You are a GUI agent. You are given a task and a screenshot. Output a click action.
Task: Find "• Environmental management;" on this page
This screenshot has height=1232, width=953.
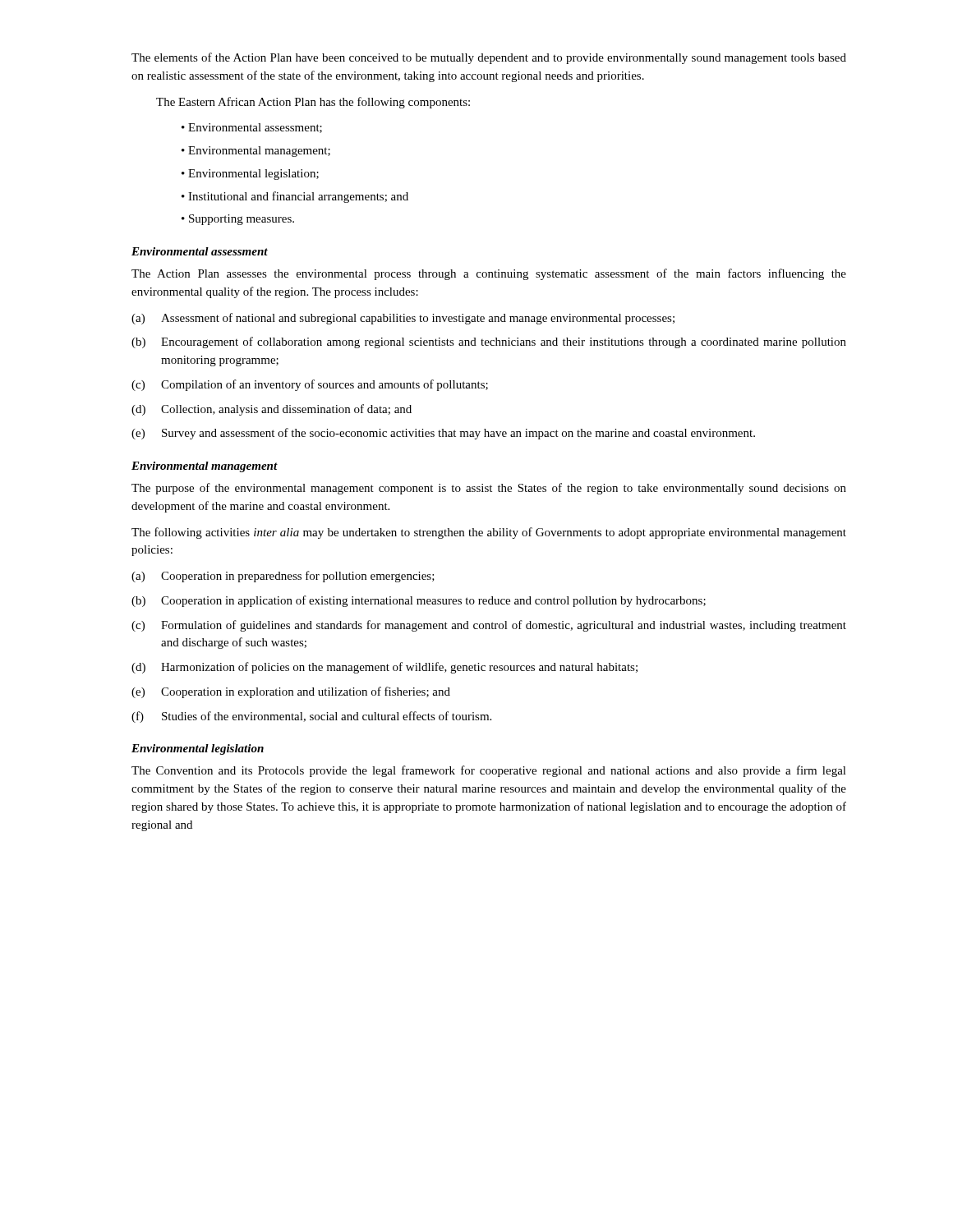tap(256, 150)
